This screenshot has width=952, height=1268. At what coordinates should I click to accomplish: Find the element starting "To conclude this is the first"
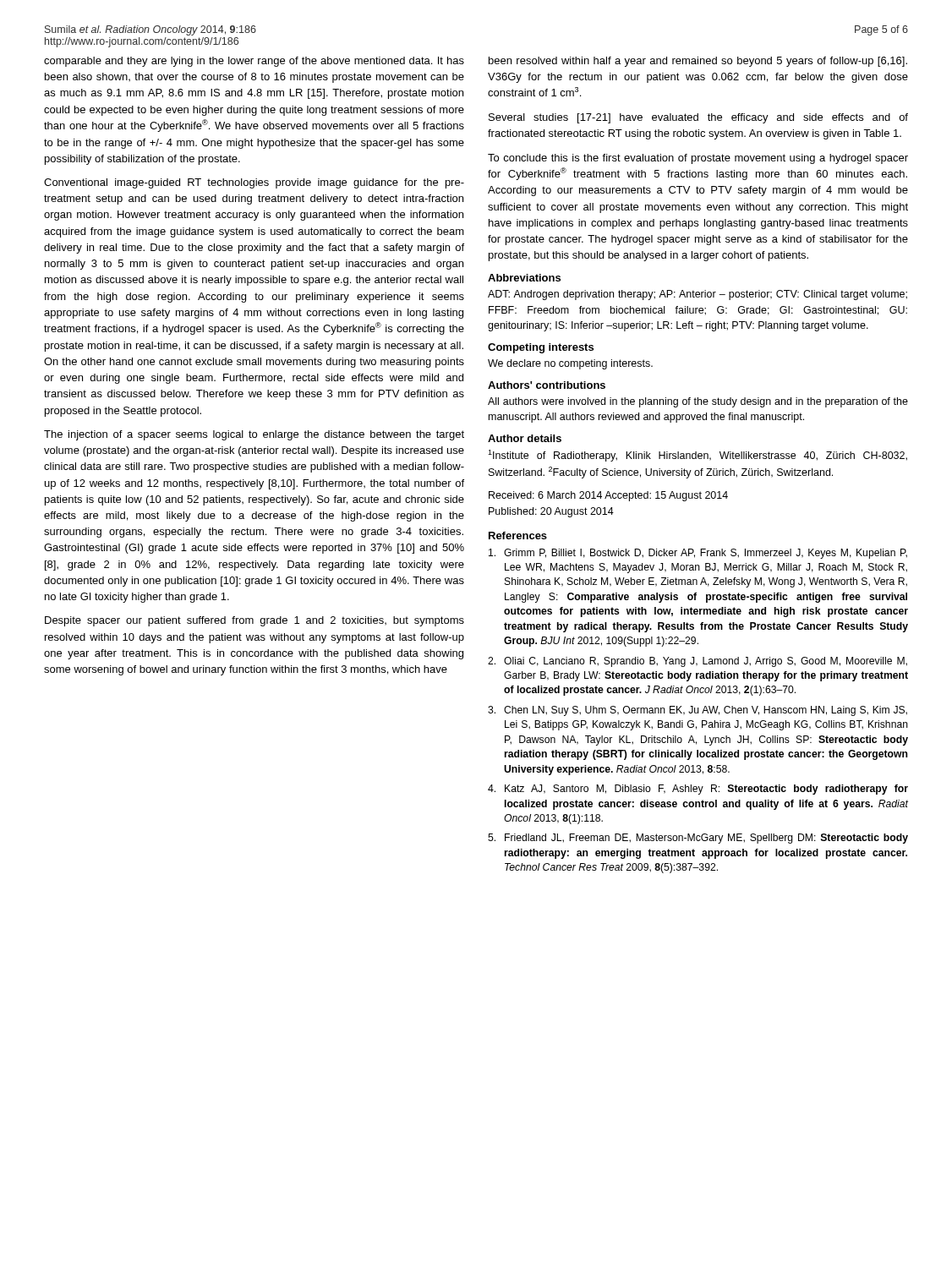point(698,206)
